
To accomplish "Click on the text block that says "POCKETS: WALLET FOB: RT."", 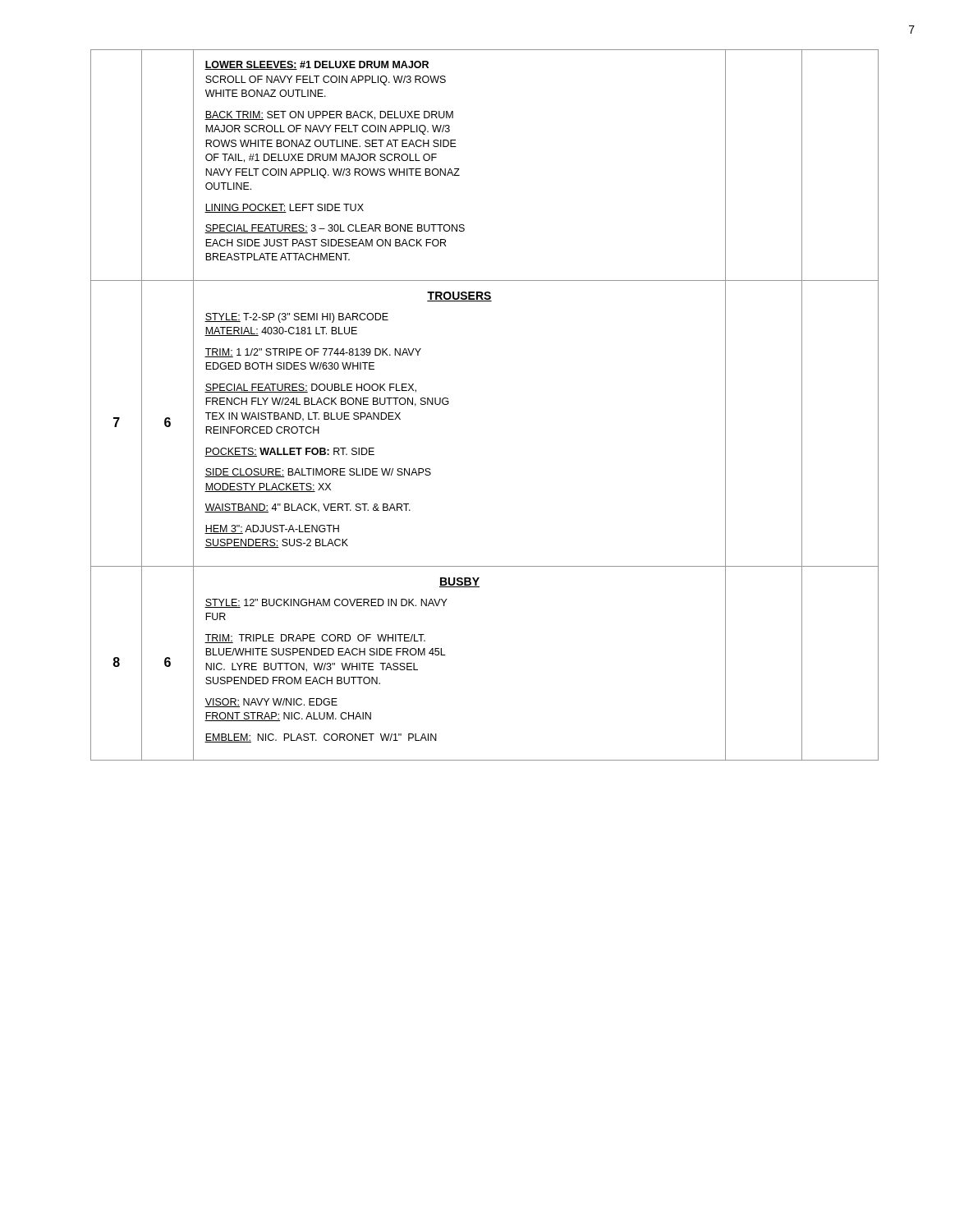I will [x=290, y=451].
